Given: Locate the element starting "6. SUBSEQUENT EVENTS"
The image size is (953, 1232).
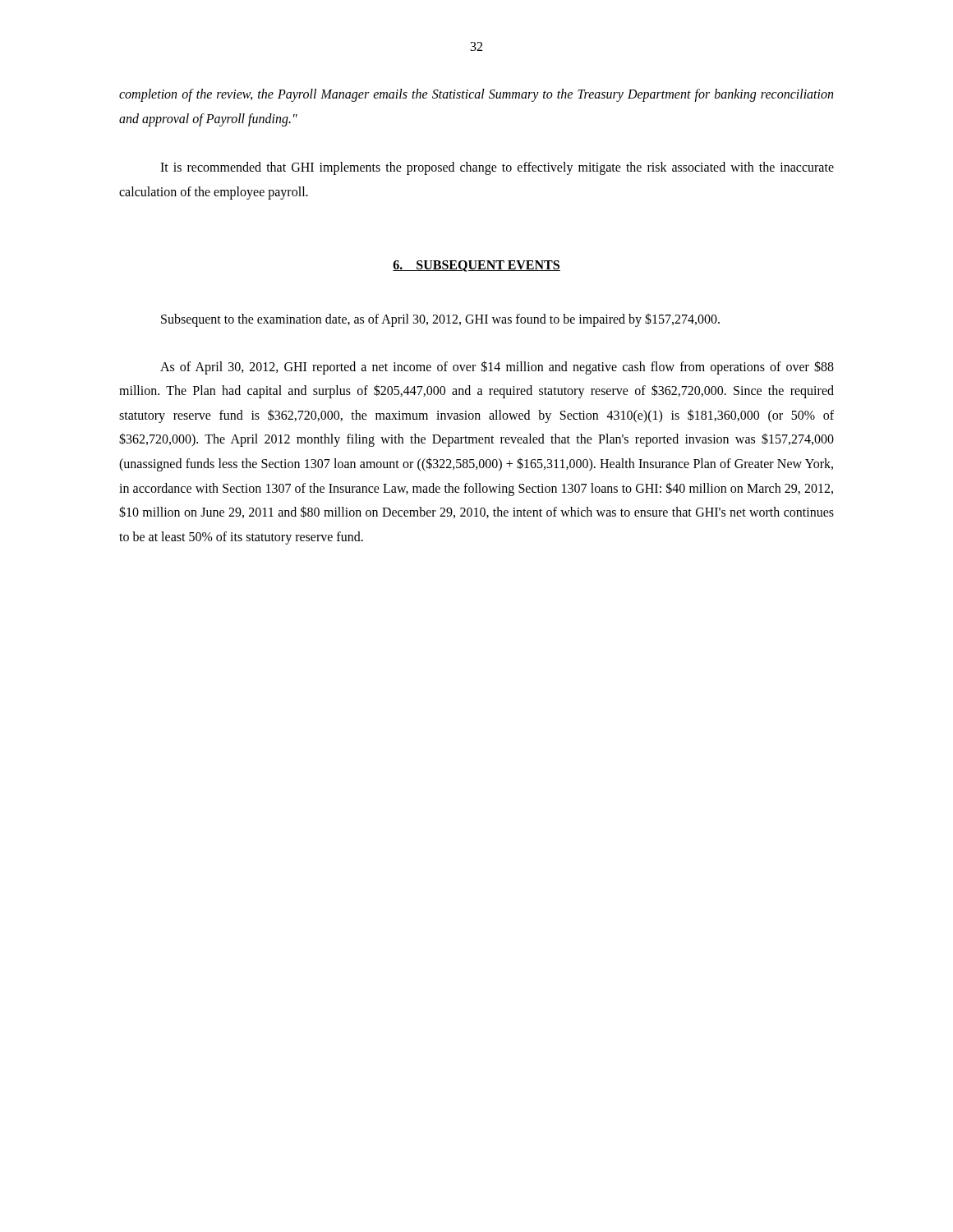Looking at the screenshot, I should click(x=476, y=265).
